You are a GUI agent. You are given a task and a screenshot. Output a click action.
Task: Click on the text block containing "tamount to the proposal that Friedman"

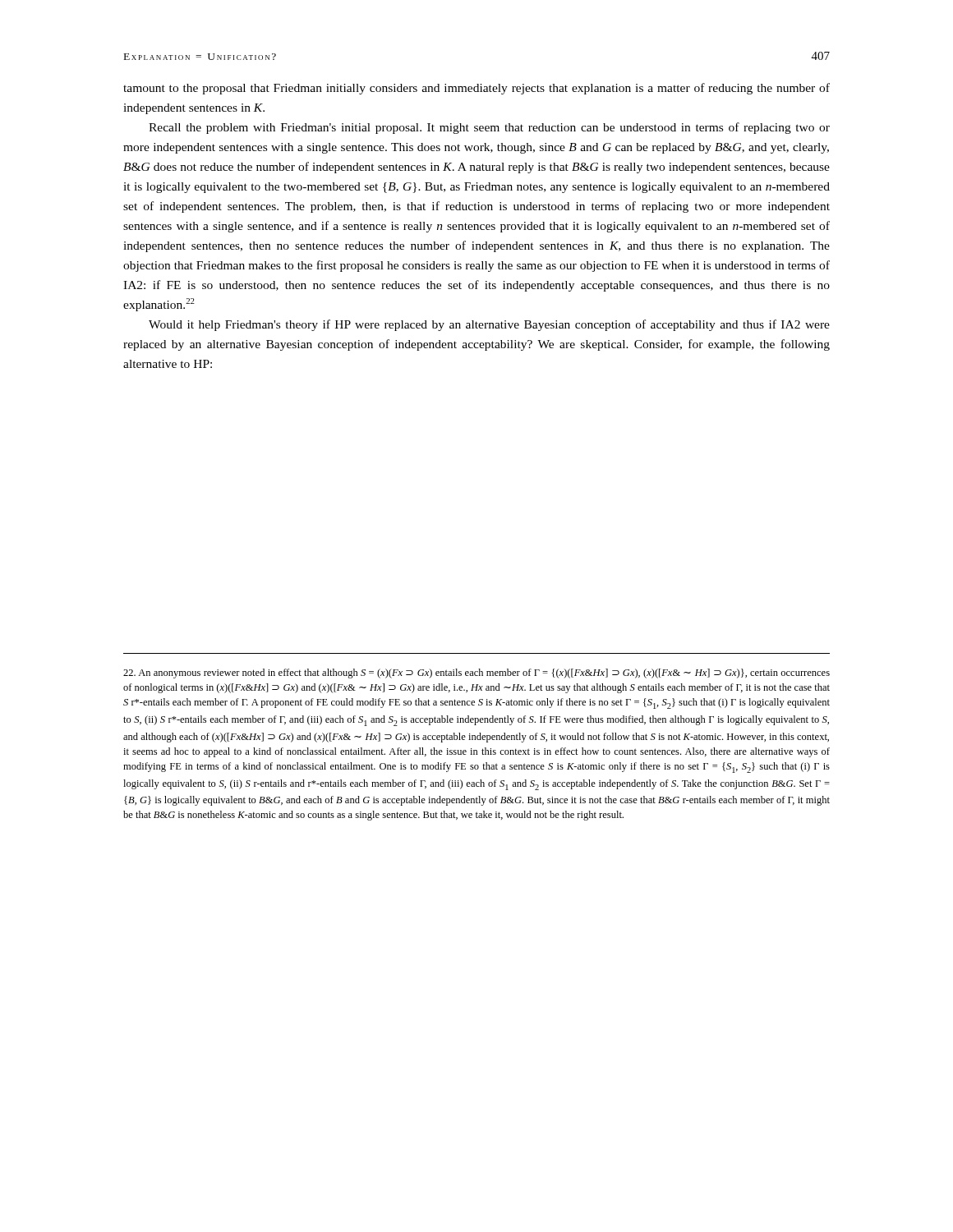click(x=476, y=226)
